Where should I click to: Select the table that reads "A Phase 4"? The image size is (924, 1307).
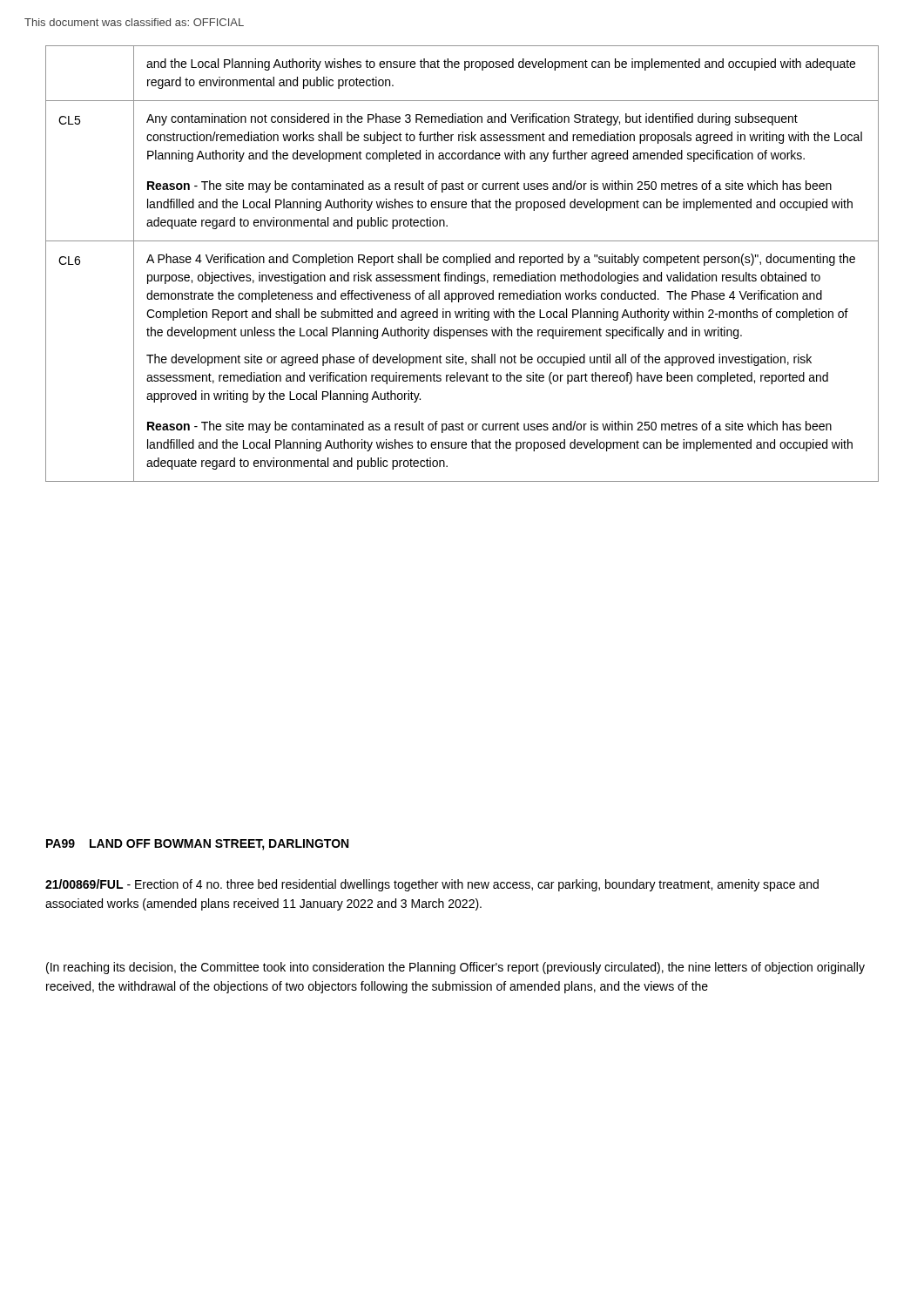coord(462,264)
